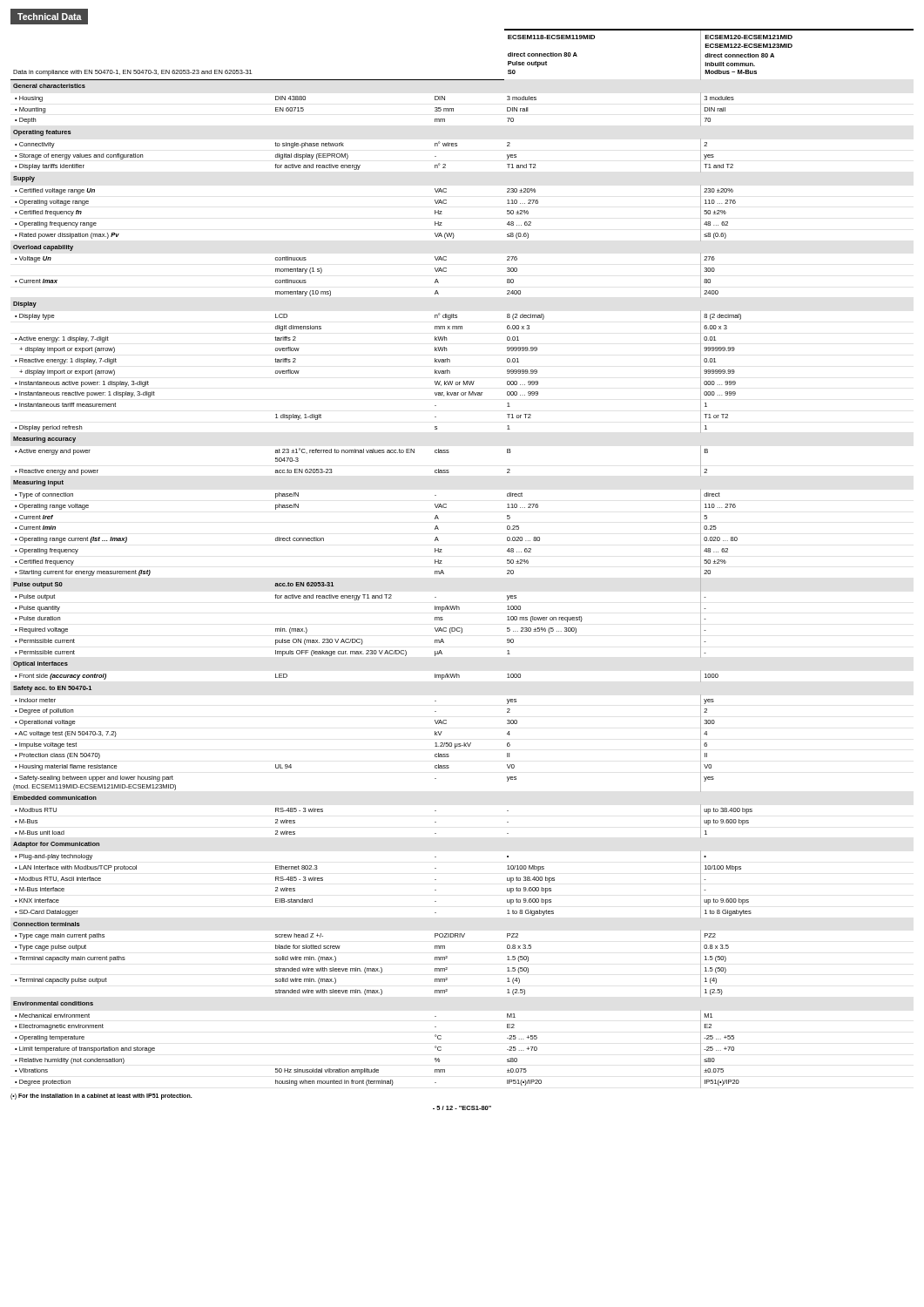Select the footnote containing "(•) For the installation in a"
Viewport: 924px width, 1307px height.
[x=101, y=1096]
